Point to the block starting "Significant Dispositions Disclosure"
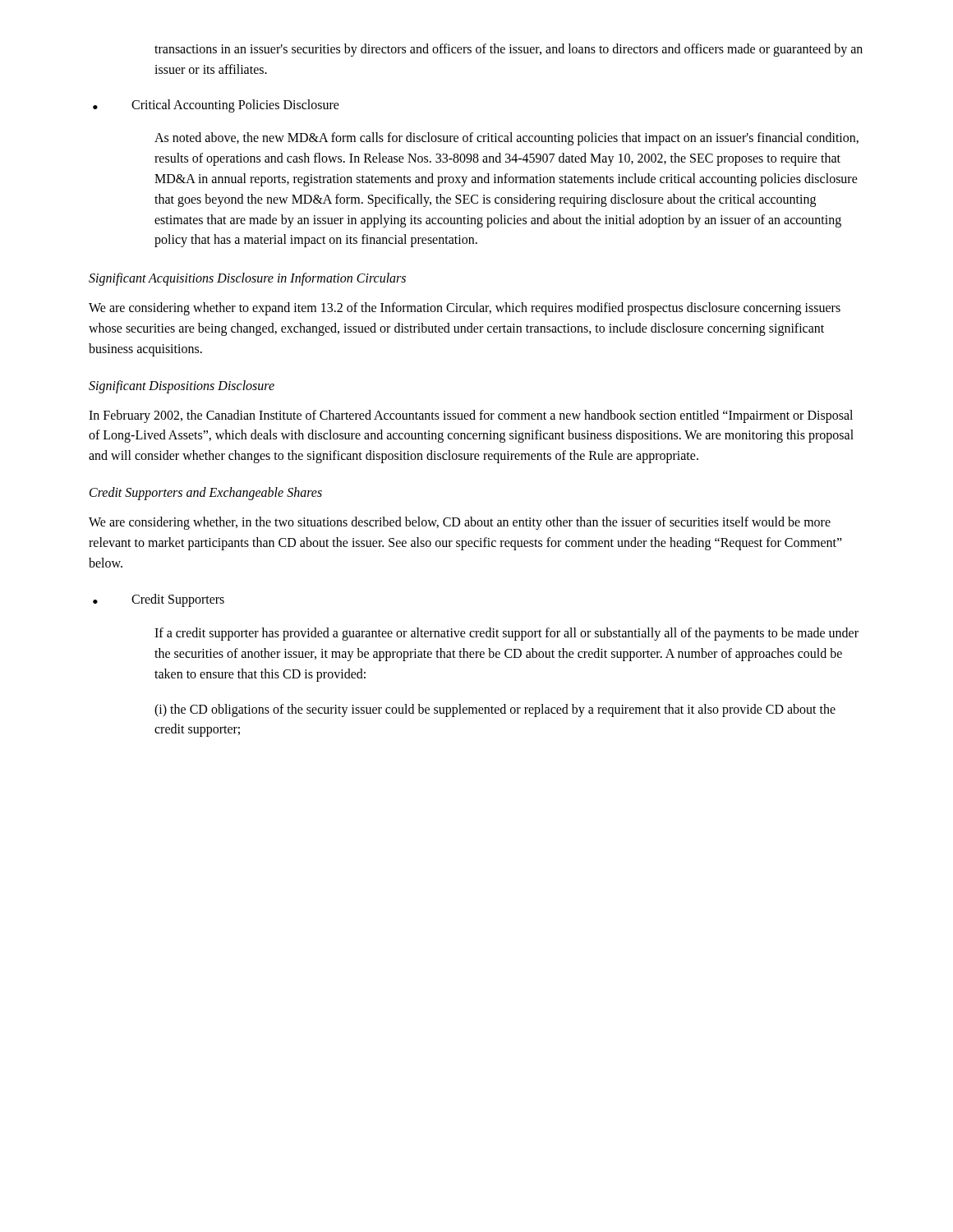 [182, 385]
